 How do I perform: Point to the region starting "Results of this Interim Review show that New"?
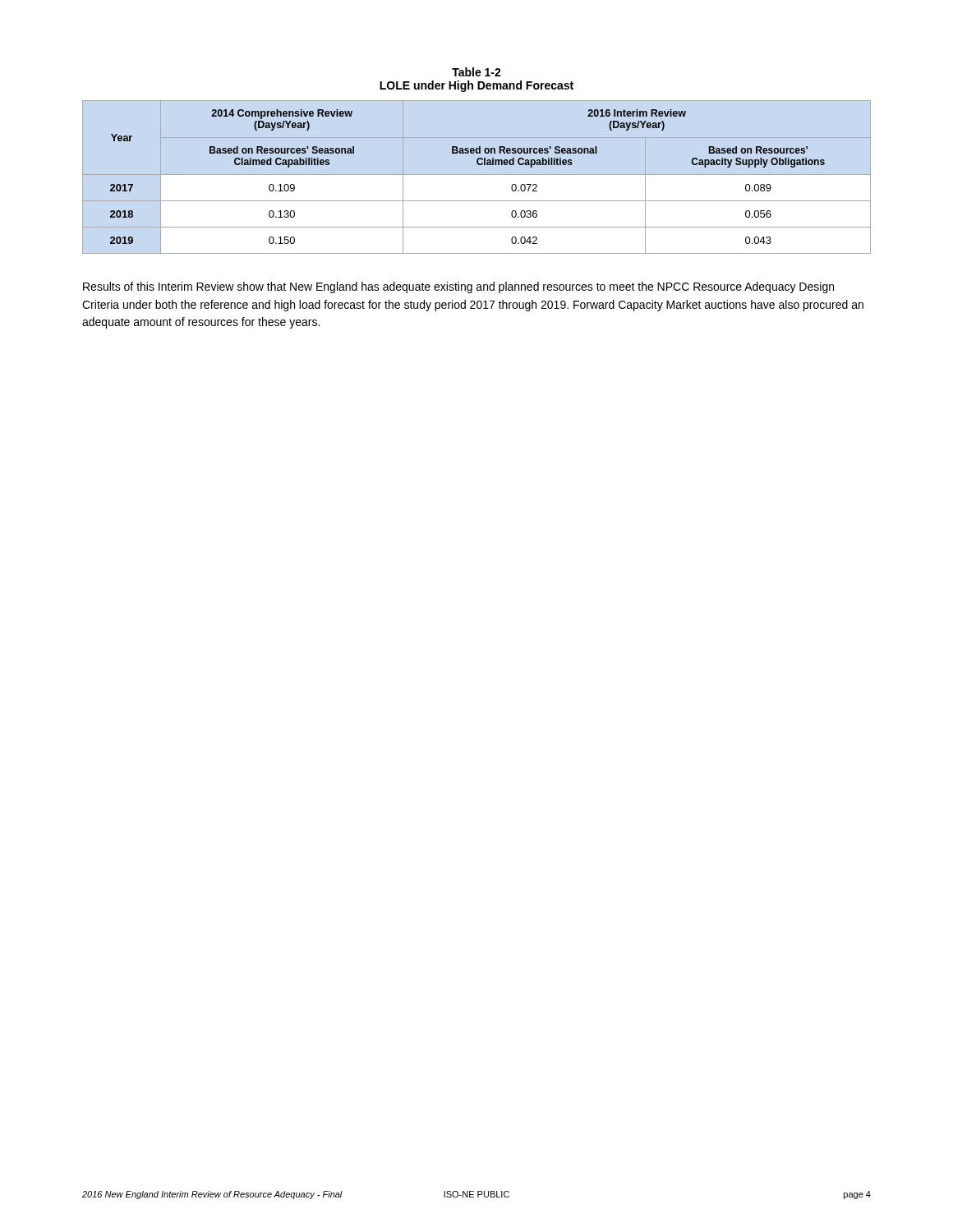(473, 304)
